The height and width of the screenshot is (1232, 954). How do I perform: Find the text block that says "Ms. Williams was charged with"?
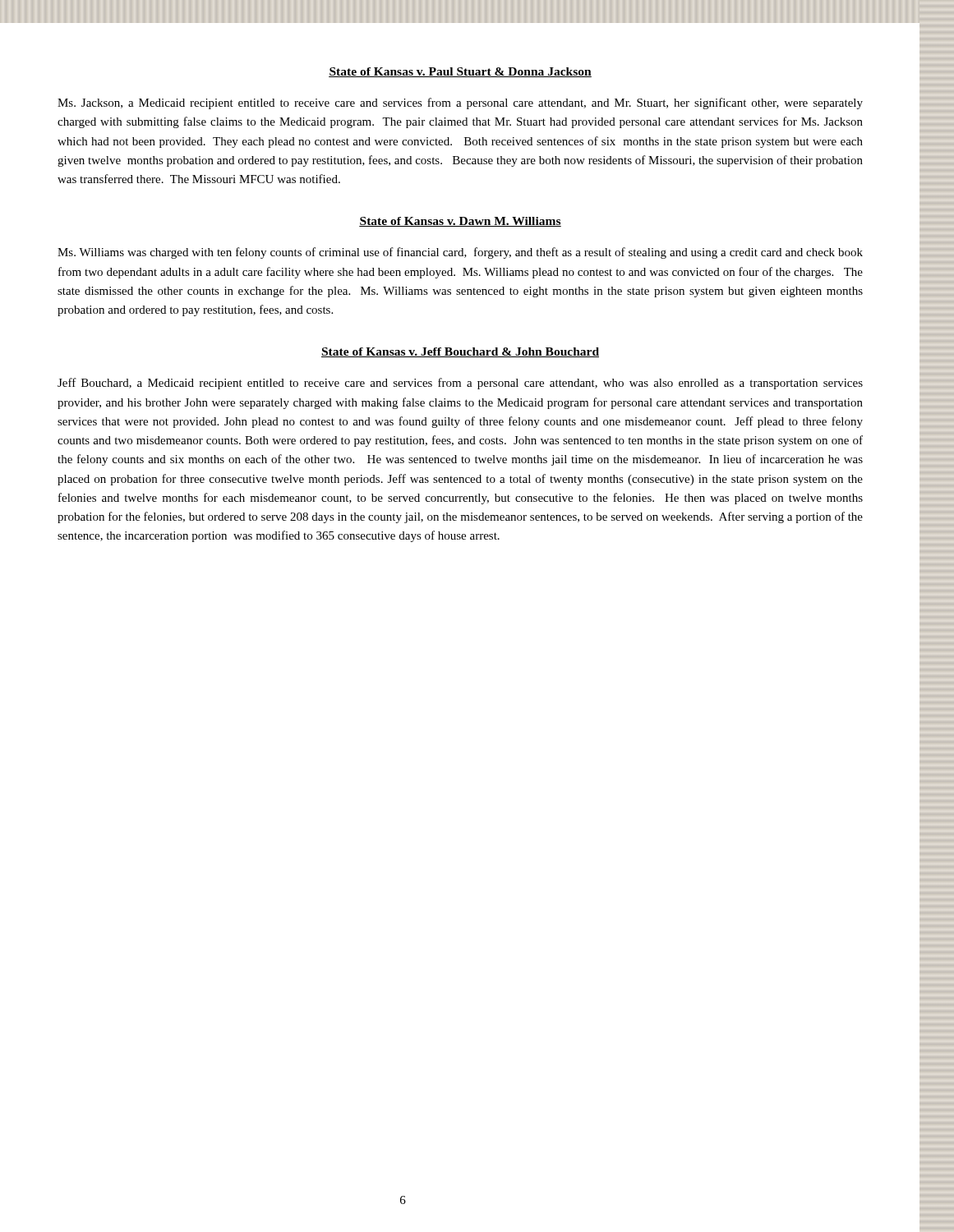coord(460,281)
